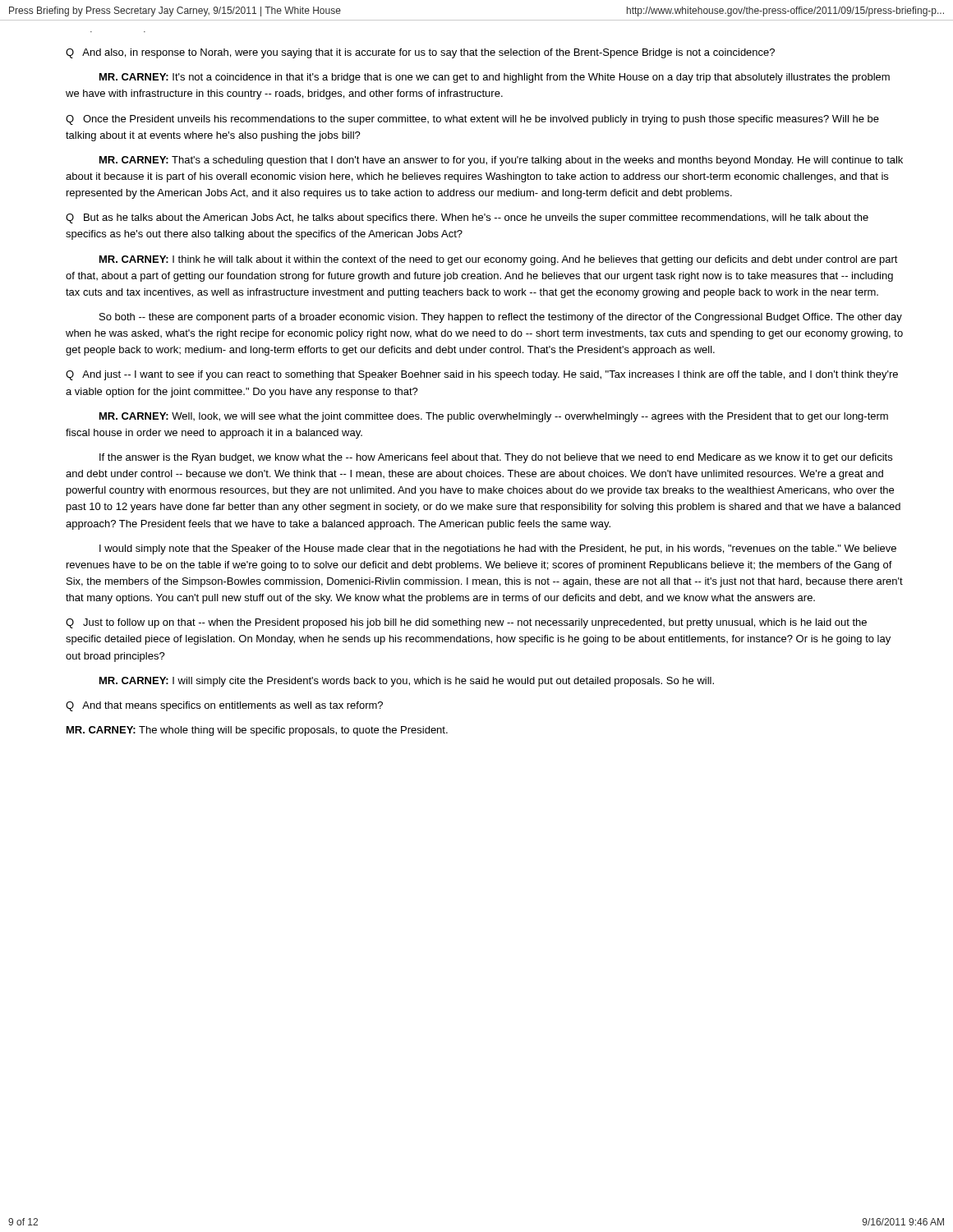Find the text block containing "Q Once the President unveils his recommendations to"
The height and width of the screenshot is (1232, 953).
[x=485, y=127]
